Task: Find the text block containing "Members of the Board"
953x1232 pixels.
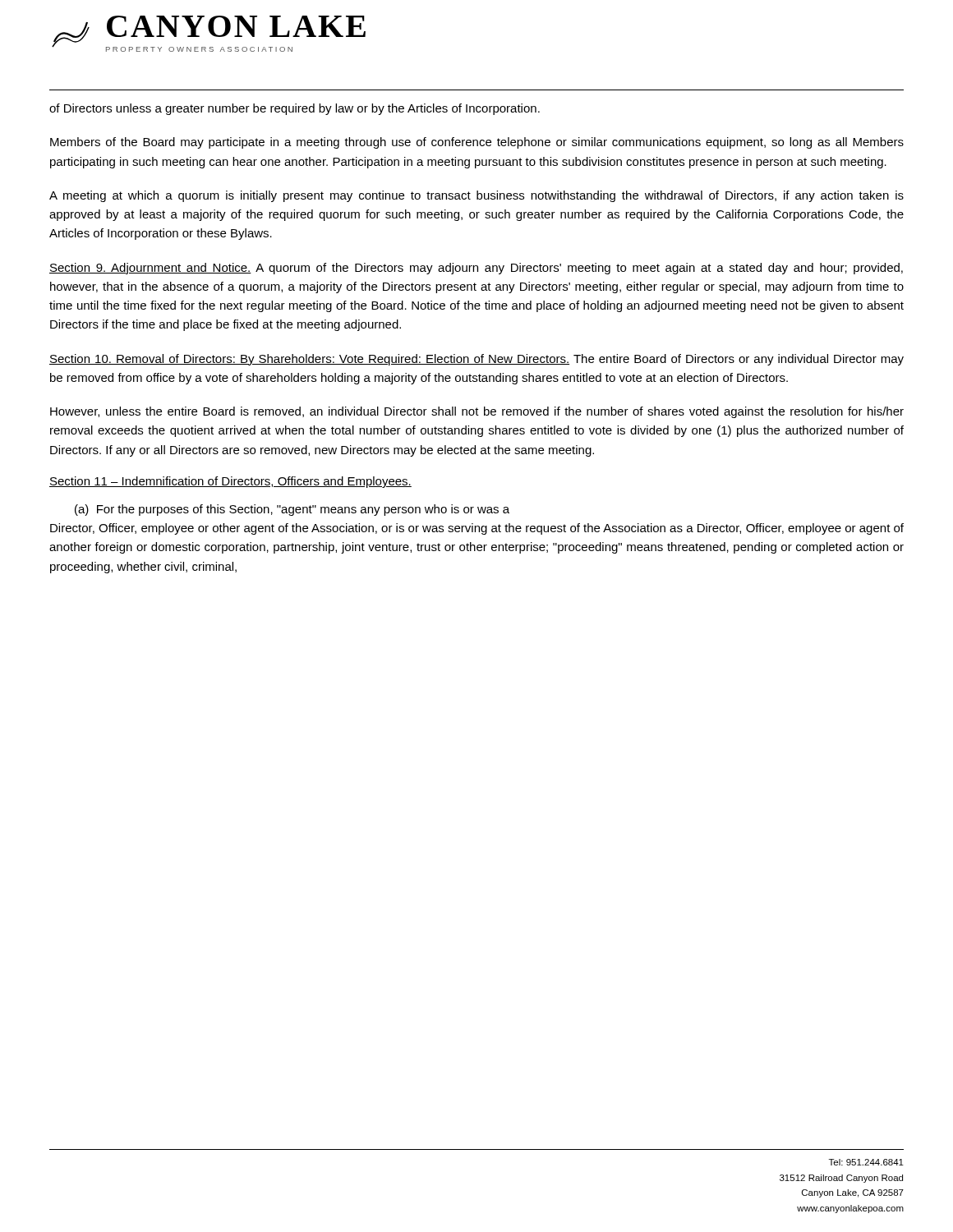Action: (476, 151)
